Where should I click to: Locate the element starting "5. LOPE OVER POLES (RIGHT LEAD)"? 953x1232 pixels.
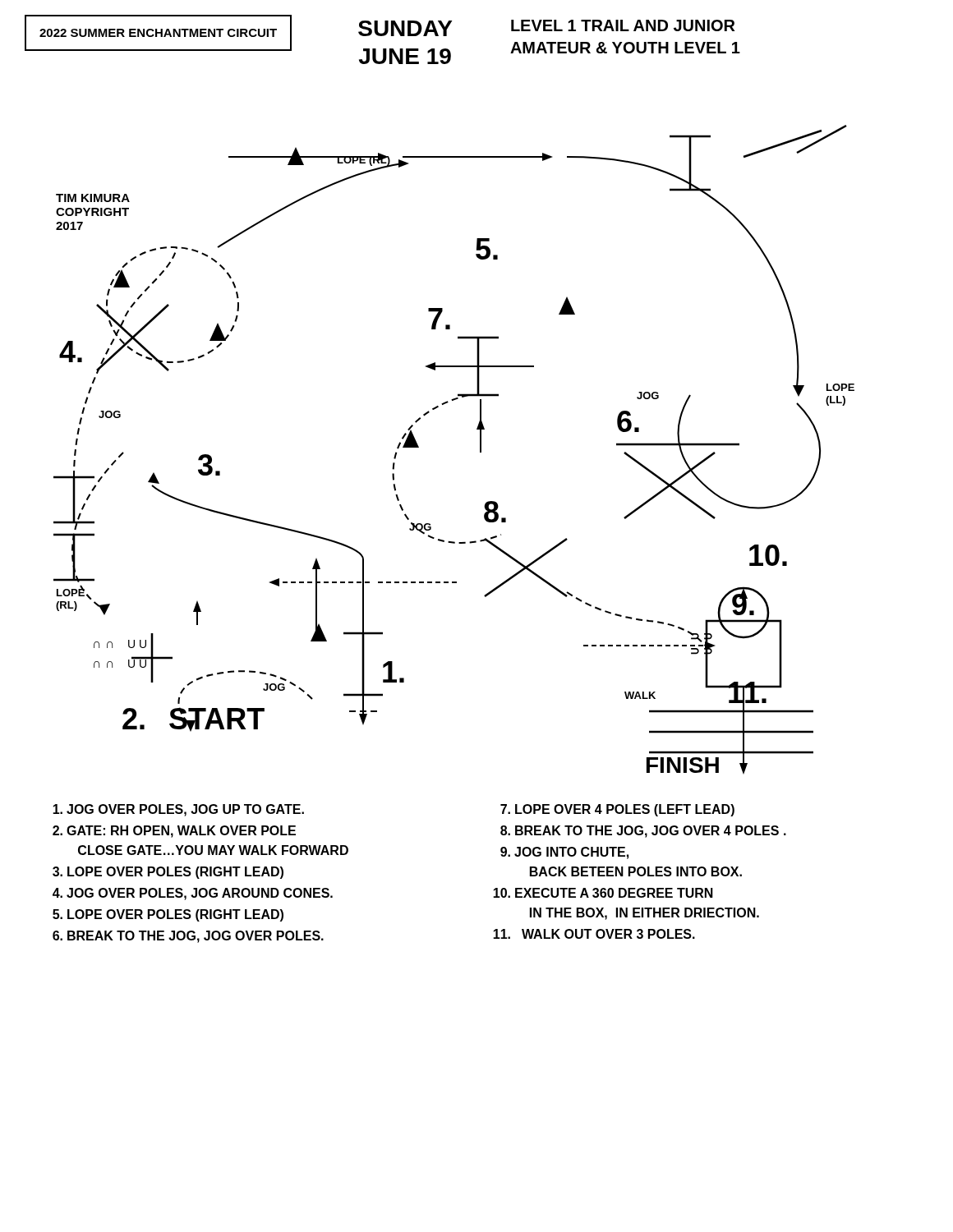click(253, 915)
